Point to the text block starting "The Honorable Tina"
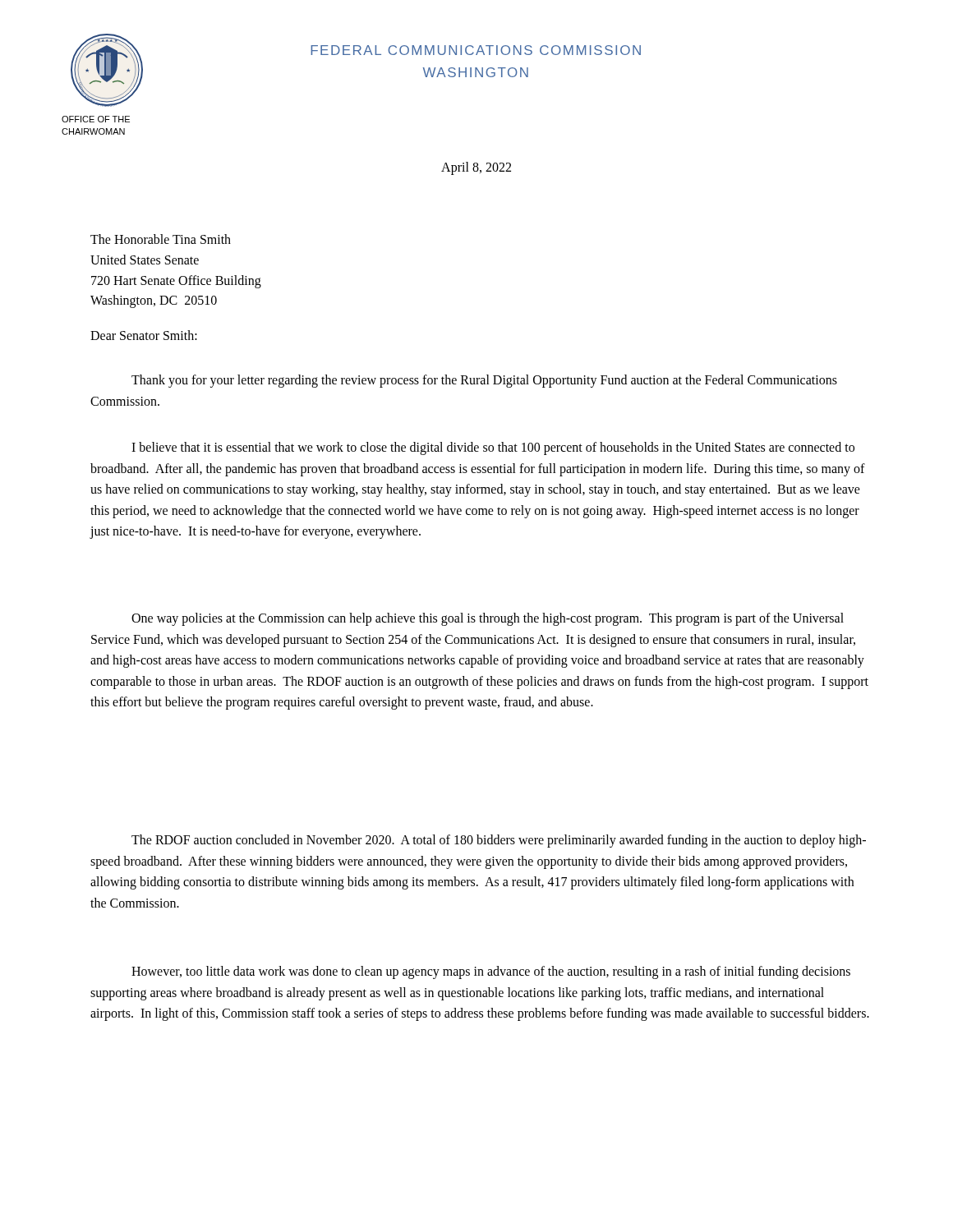 click(x=176, y=270)
